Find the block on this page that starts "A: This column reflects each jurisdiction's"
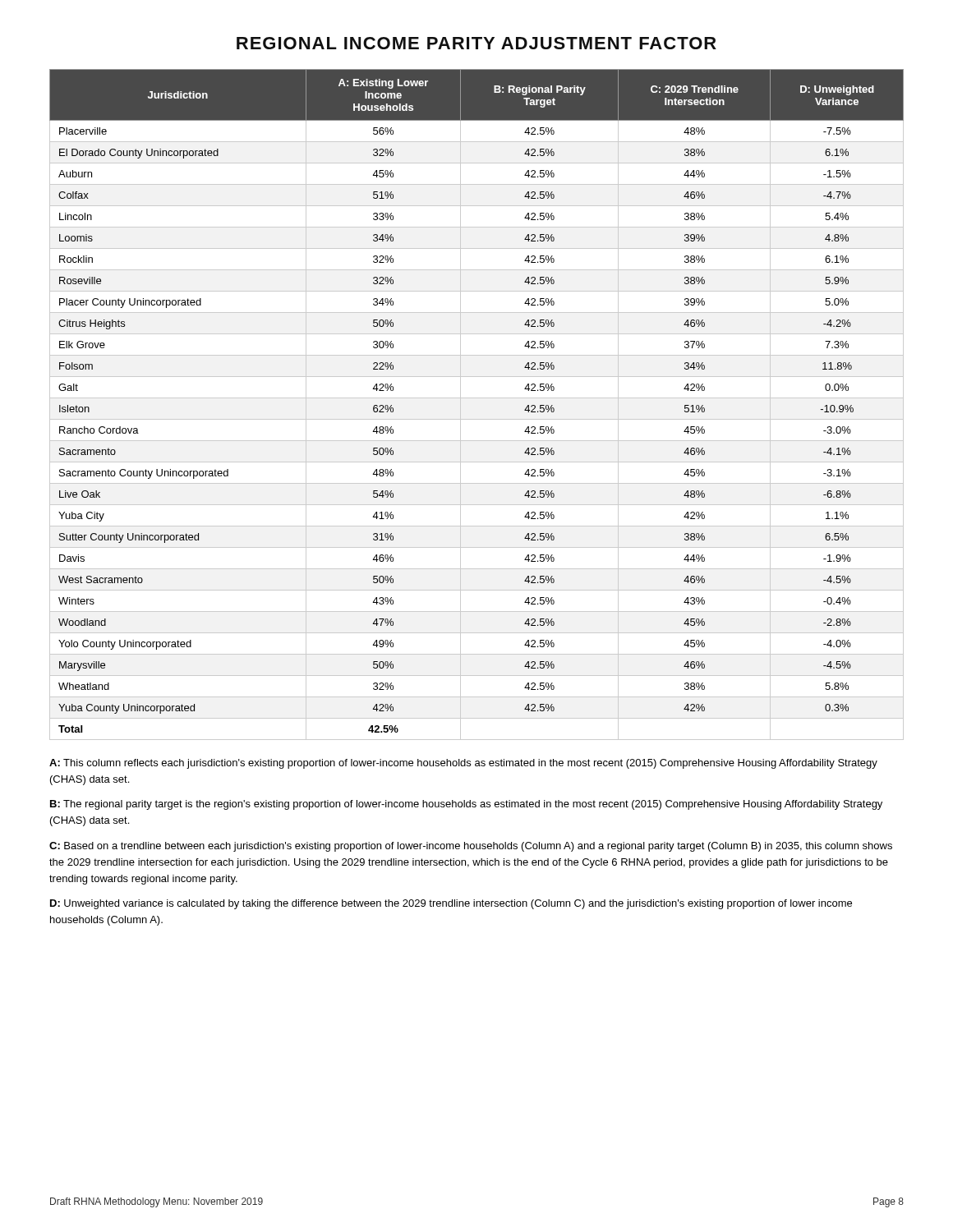This screenshot has height=1232, width=953. click(x=463, y=771)
